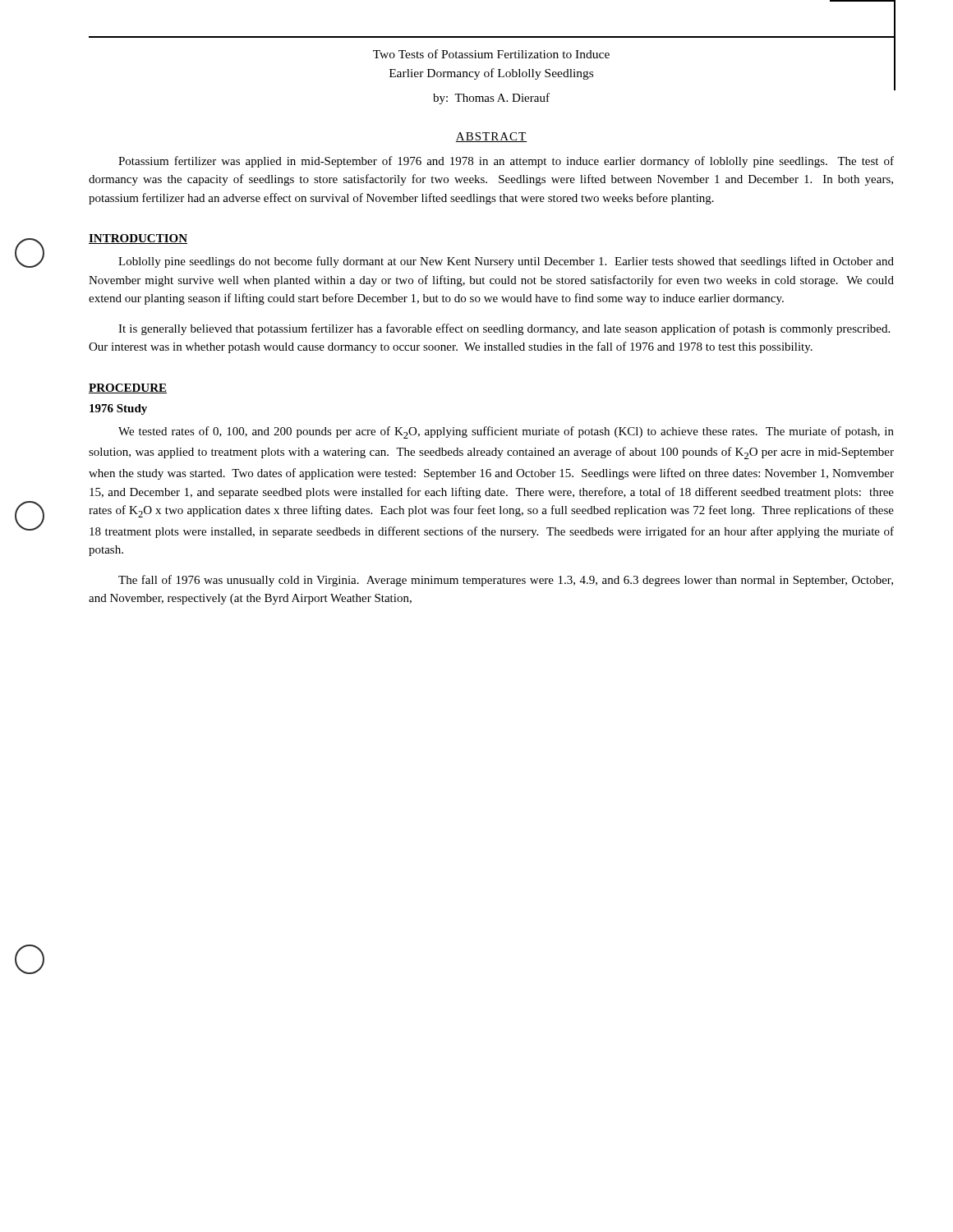Point to the block beginning "Loblolly pine seedlings do not become fully"
This screenshot has height=1232, width=953.
pyautogui.click(x=491, y=280)
